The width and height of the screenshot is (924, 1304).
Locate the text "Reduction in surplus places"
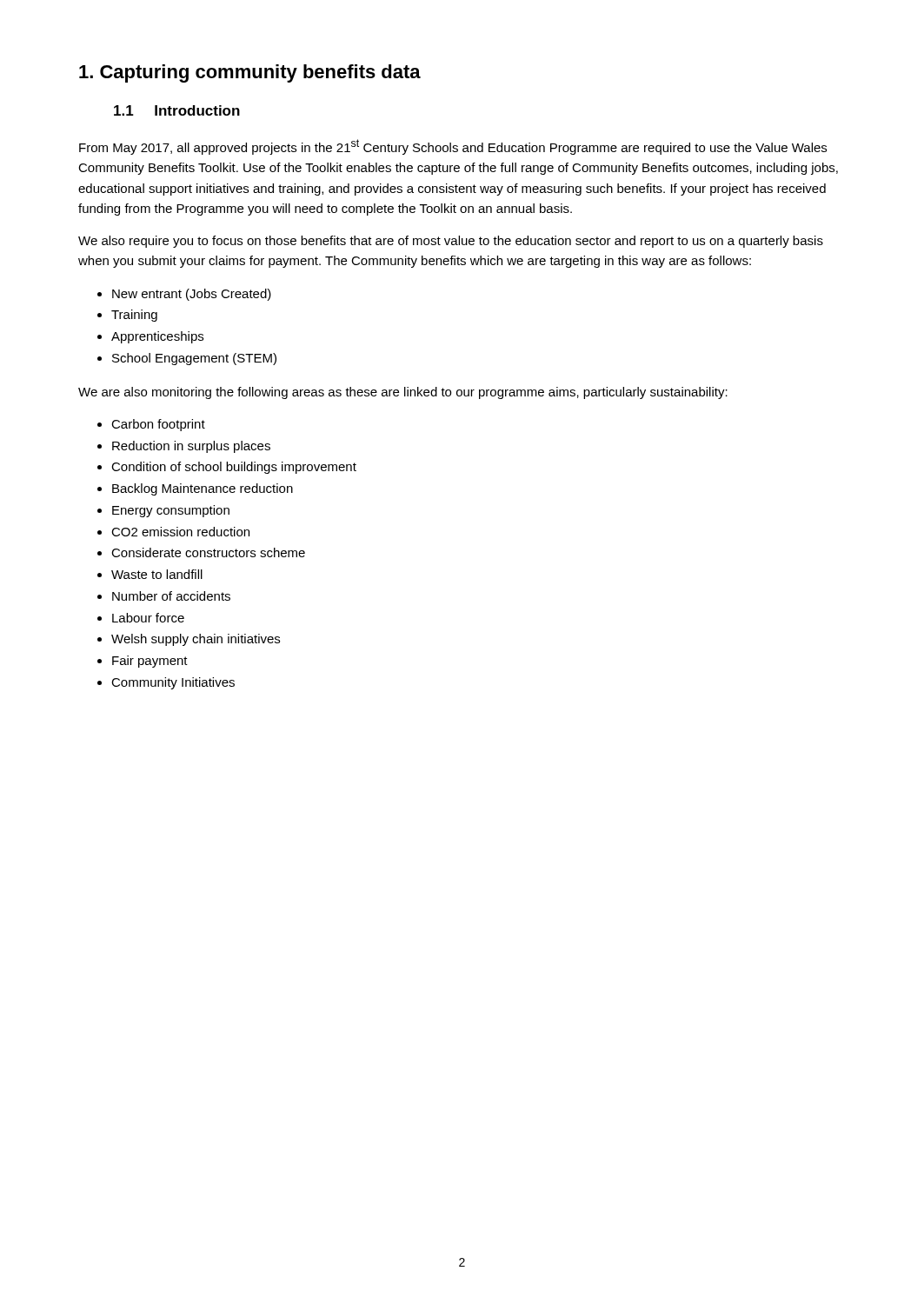[x=184, y=447]
